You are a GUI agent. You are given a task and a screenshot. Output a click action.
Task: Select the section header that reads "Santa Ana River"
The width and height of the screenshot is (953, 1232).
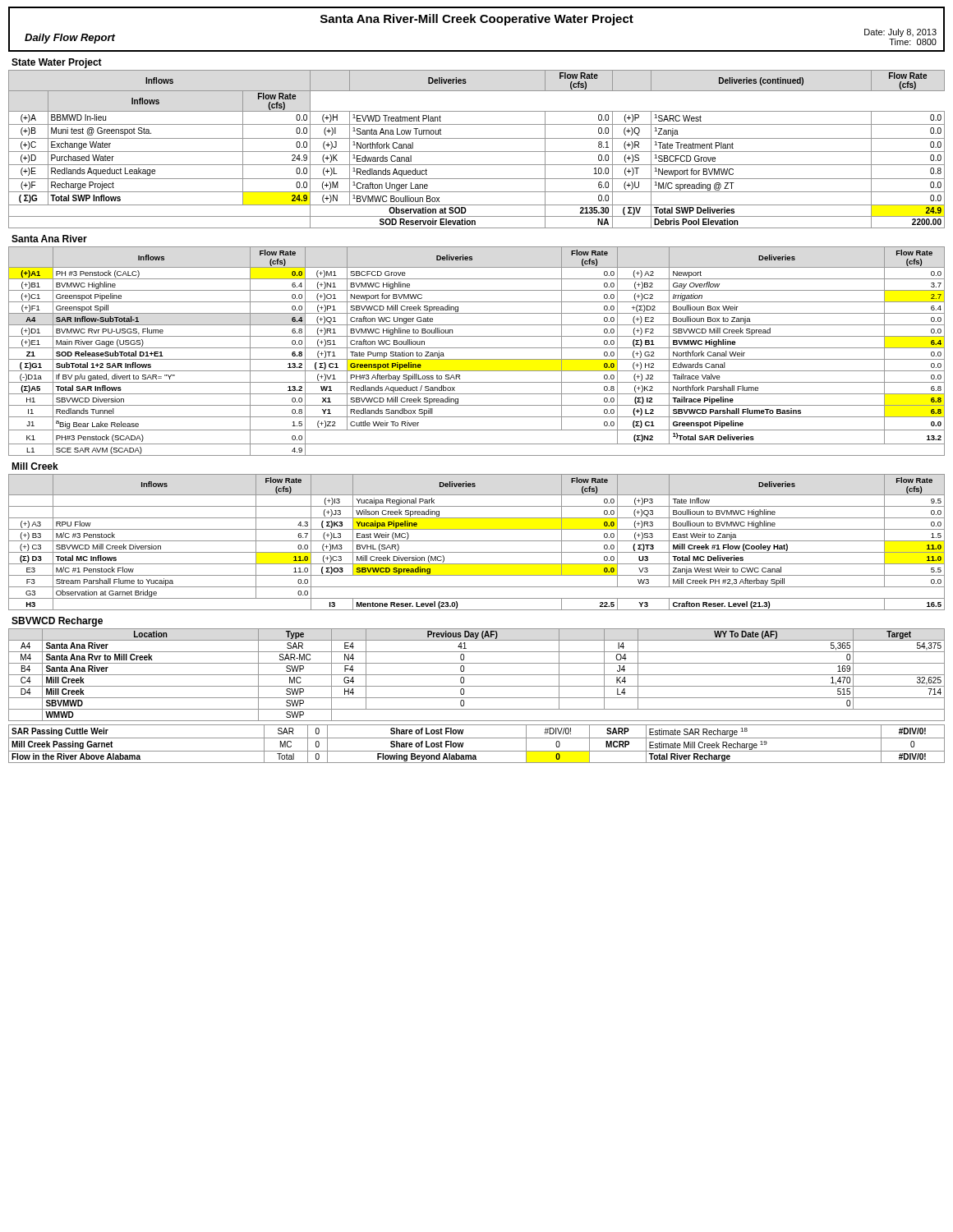pyautogui.click(x=49, y=239)
